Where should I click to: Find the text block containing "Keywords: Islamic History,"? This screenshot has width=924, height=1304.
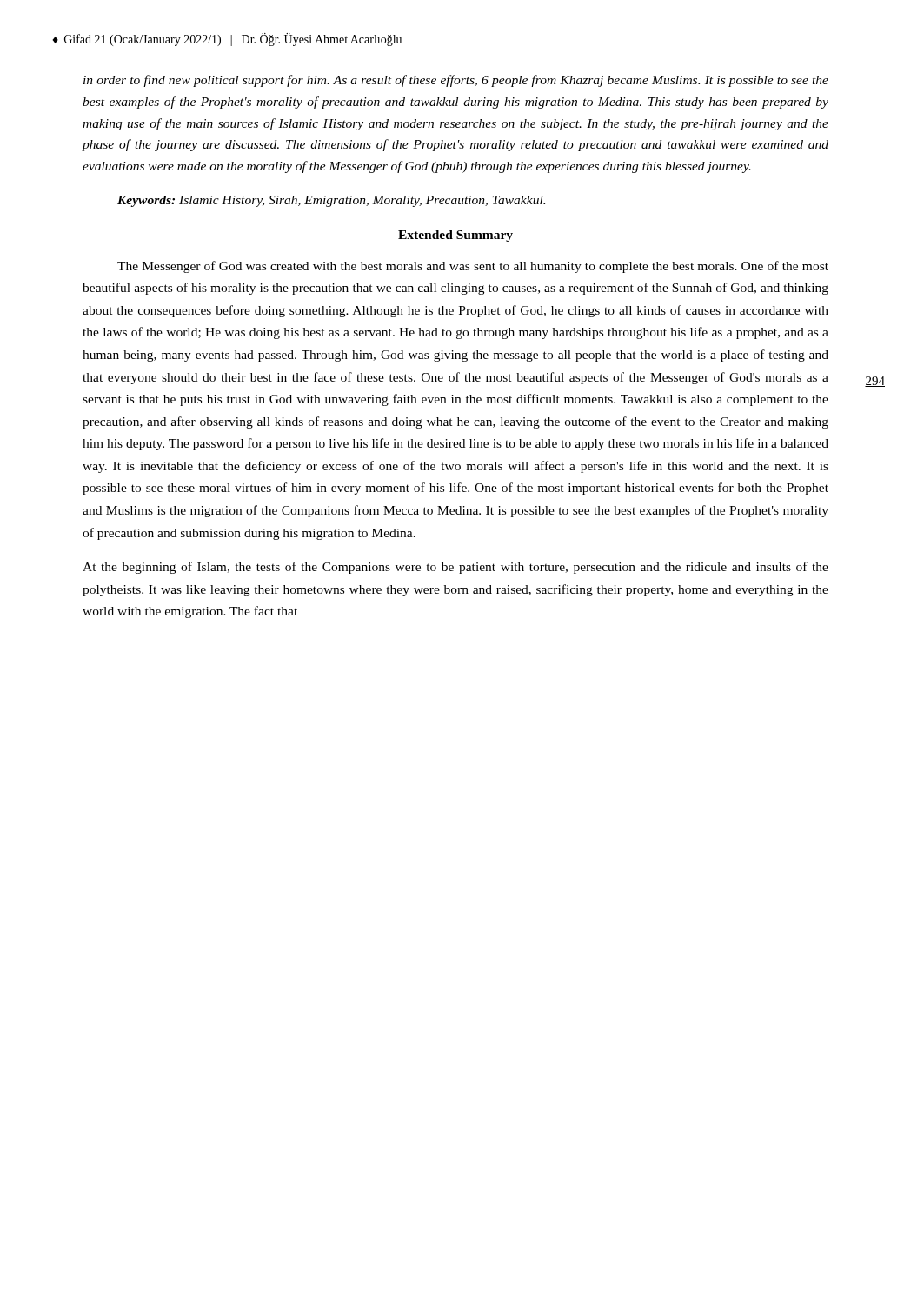coord(332,200)
